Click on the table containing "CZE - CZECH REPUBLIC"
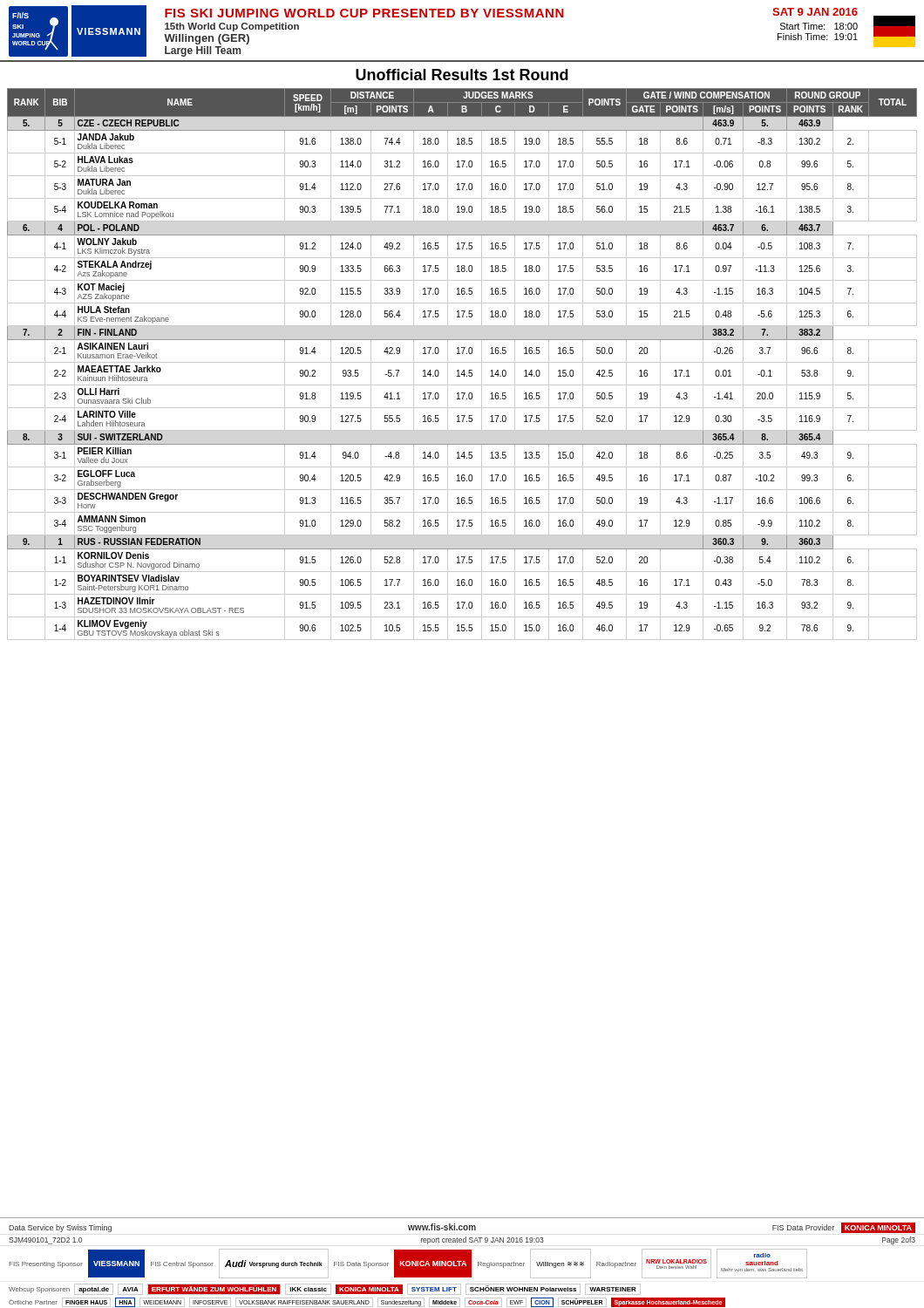924x1308 pixels. (x=462, y=364)
